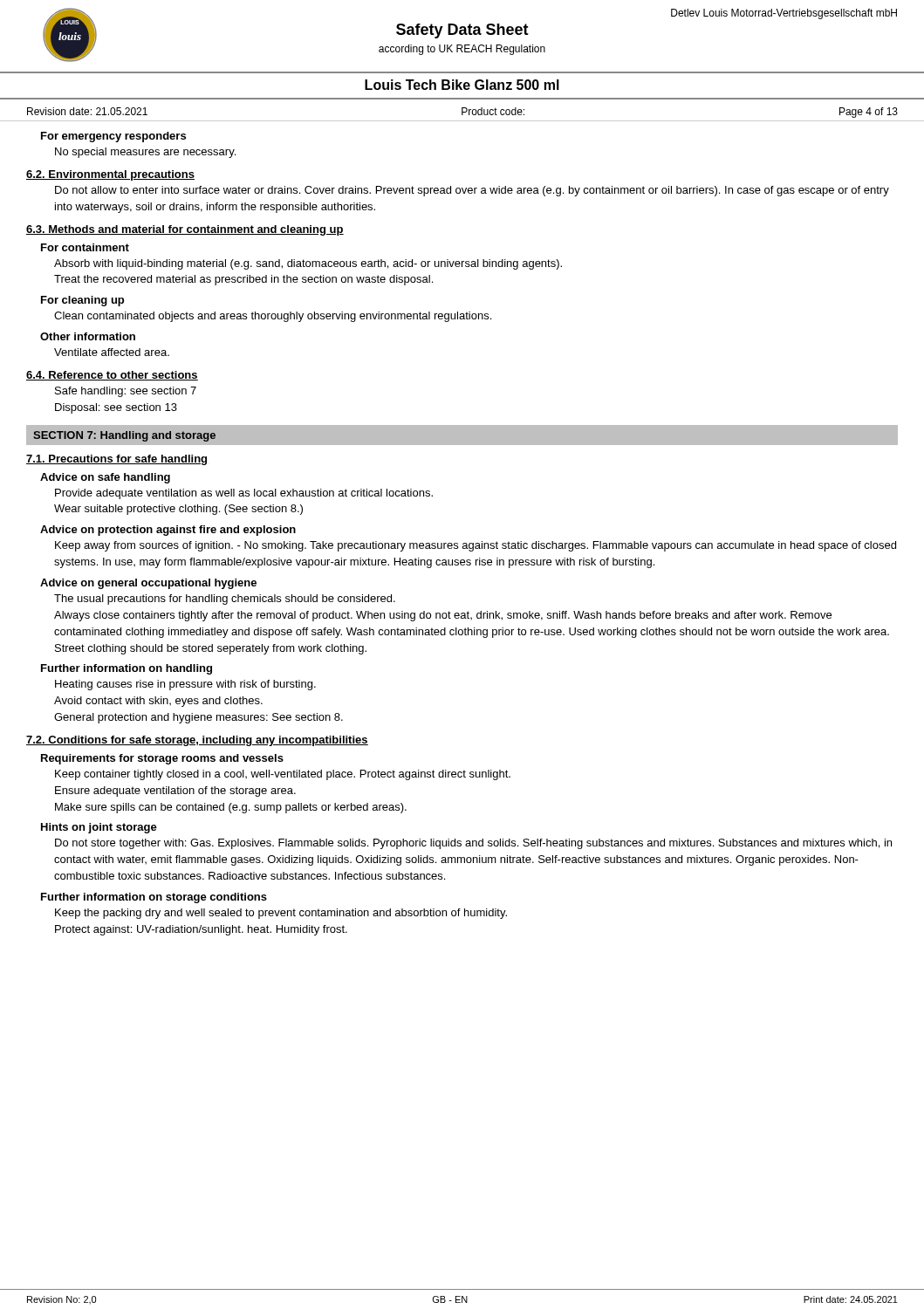Screen dimensions: 1309x924
Task: Click on the text block starting "Keep container tightly closed in"
Action: click(x=283, y=790)
